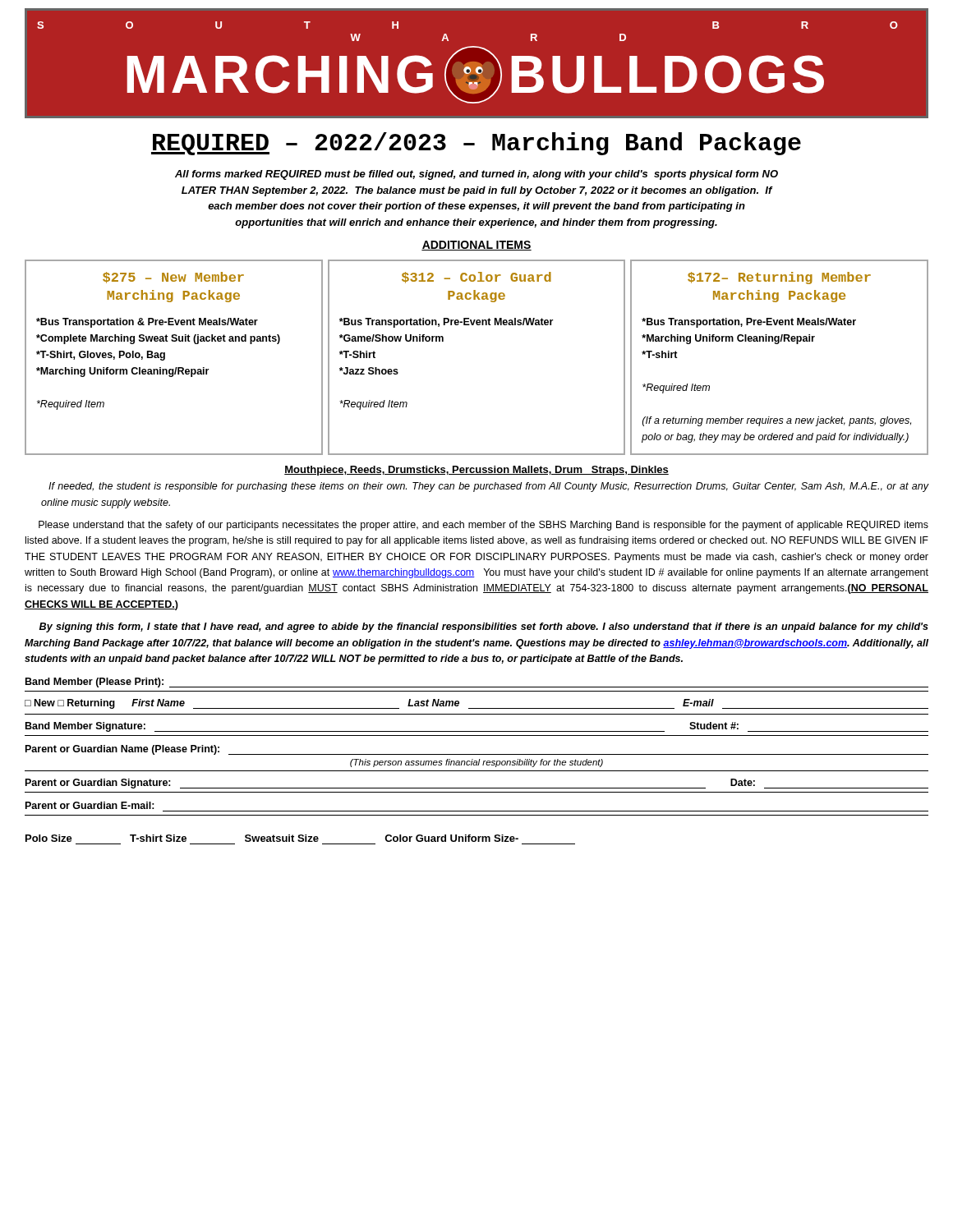Viewport: 953px width, 1232px height.
Task: Find the text block with the text "By signing this form, I state that I"
Action: [476, 643]
